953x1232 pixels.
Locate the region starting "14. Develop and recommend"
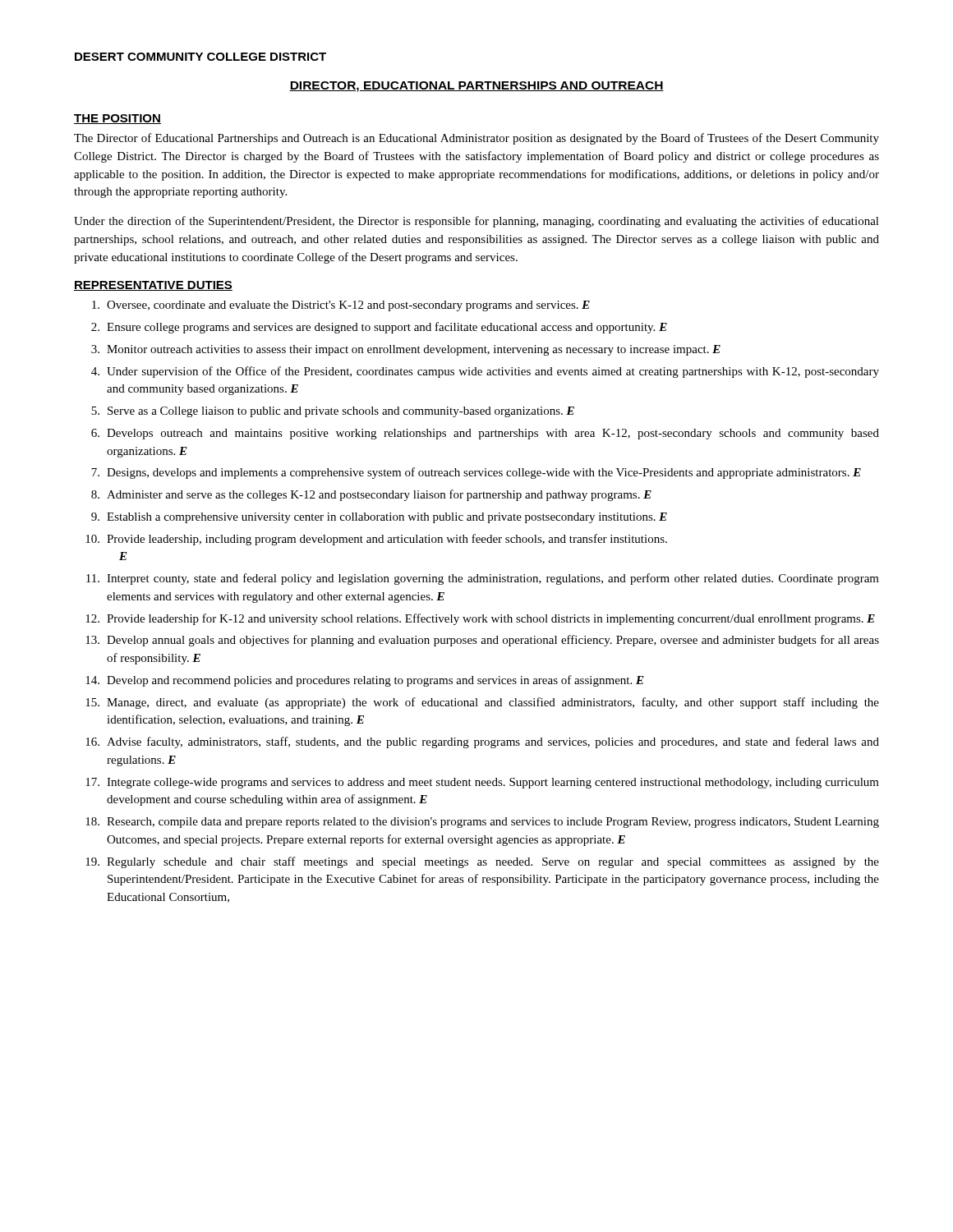[x=476, y=681]
